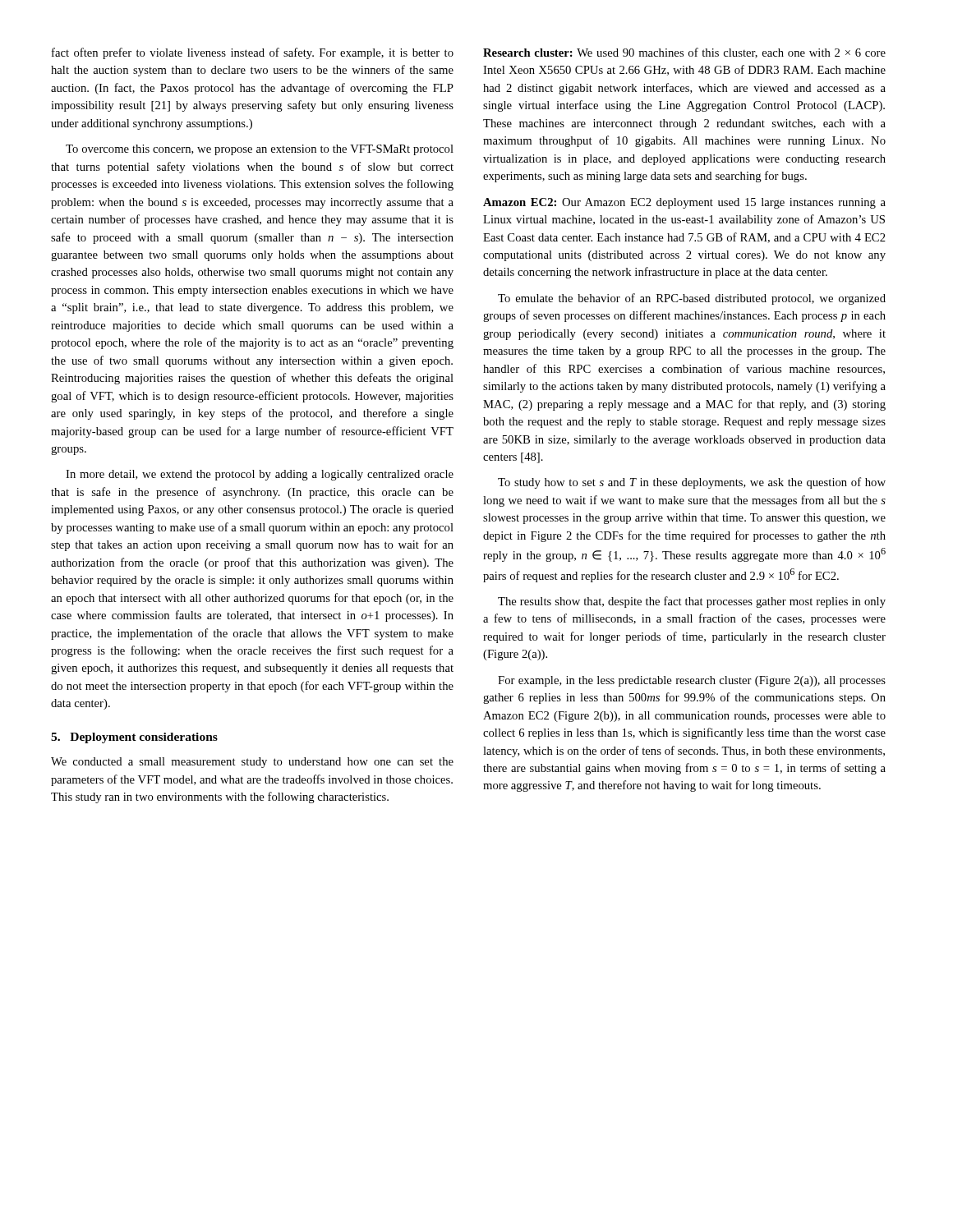Locate the text starting "For example, in the less"

pyautogui.click(x=684, y=733)
